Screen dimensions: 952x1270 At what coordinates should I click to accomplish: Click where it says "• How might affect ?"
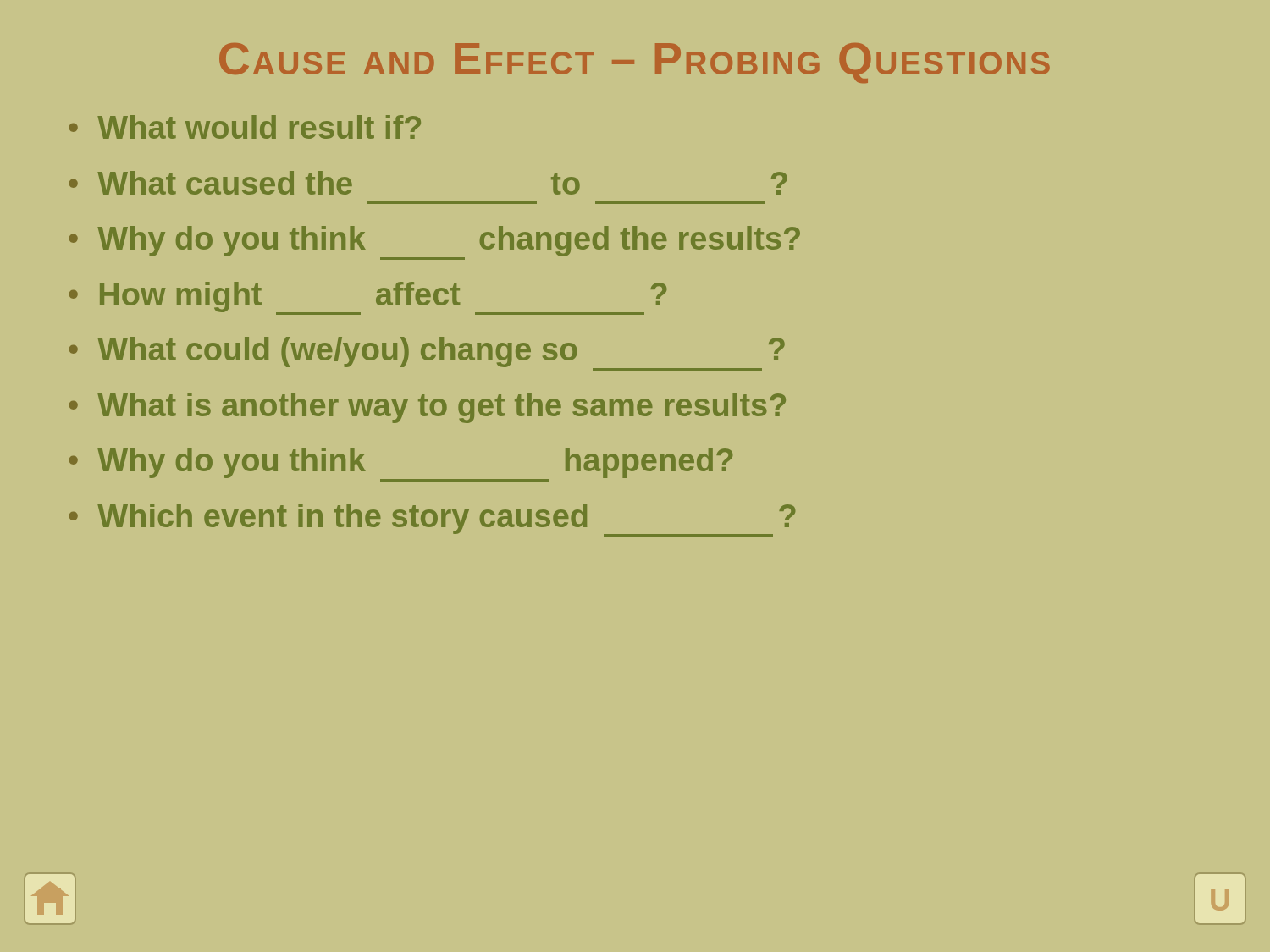click(368, 295)
